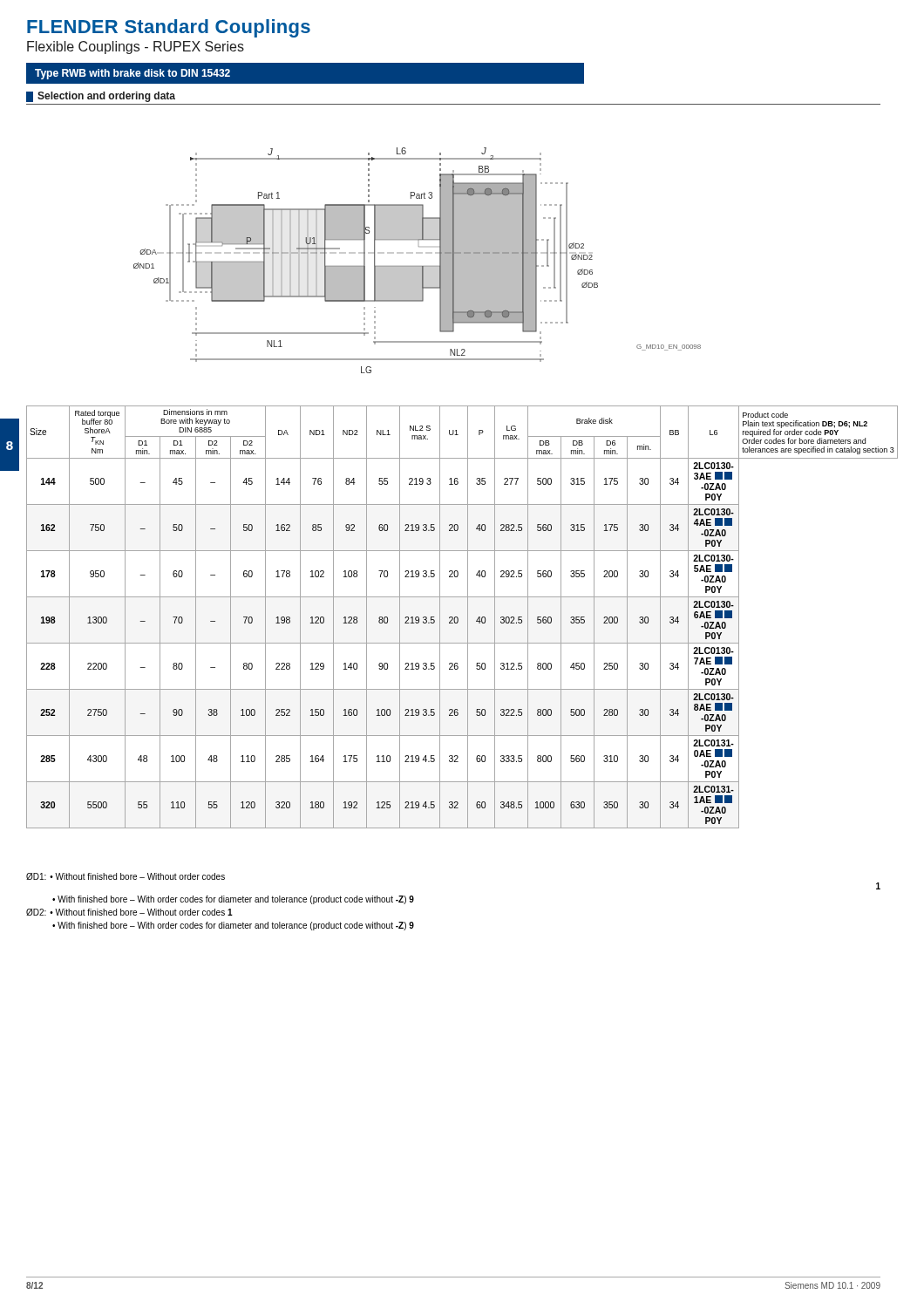Select the list item that reads "ØD1: • Without"
This screenshot has height=1308, width=924.
pos(126,876)
